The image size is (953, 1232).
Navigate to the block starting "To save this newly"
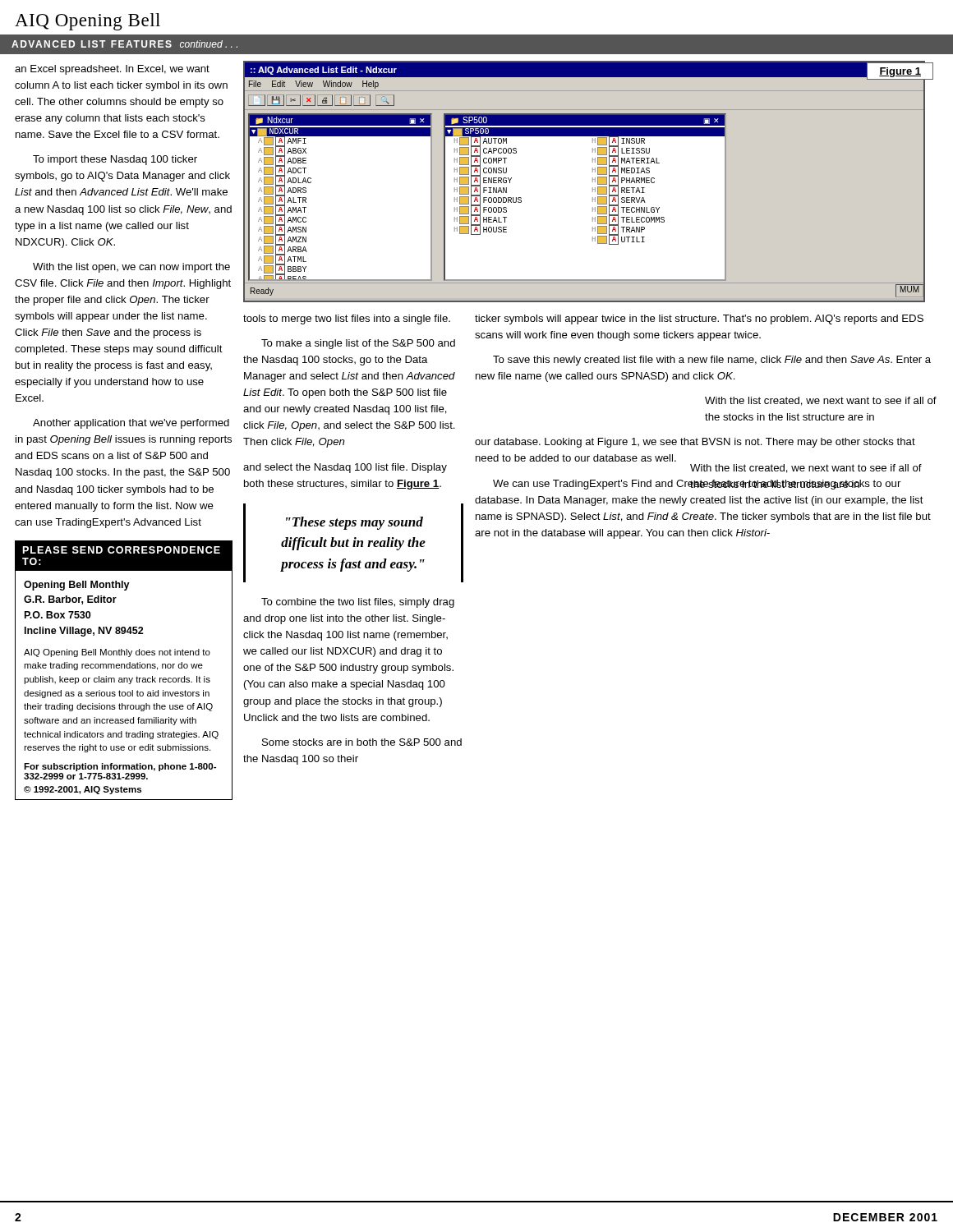click(703, 368)
